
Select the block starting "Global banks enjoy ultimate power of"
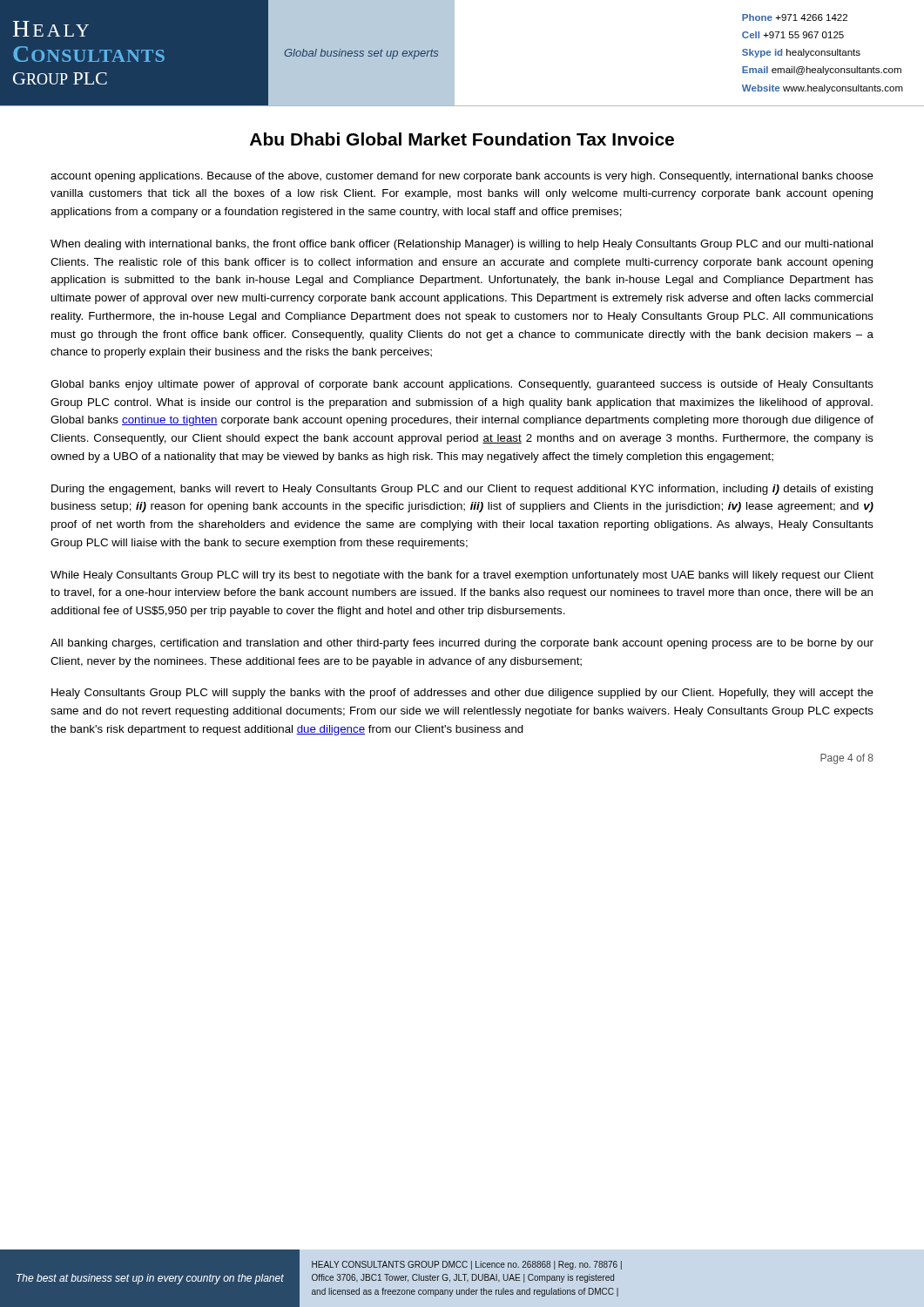[462, 420]
